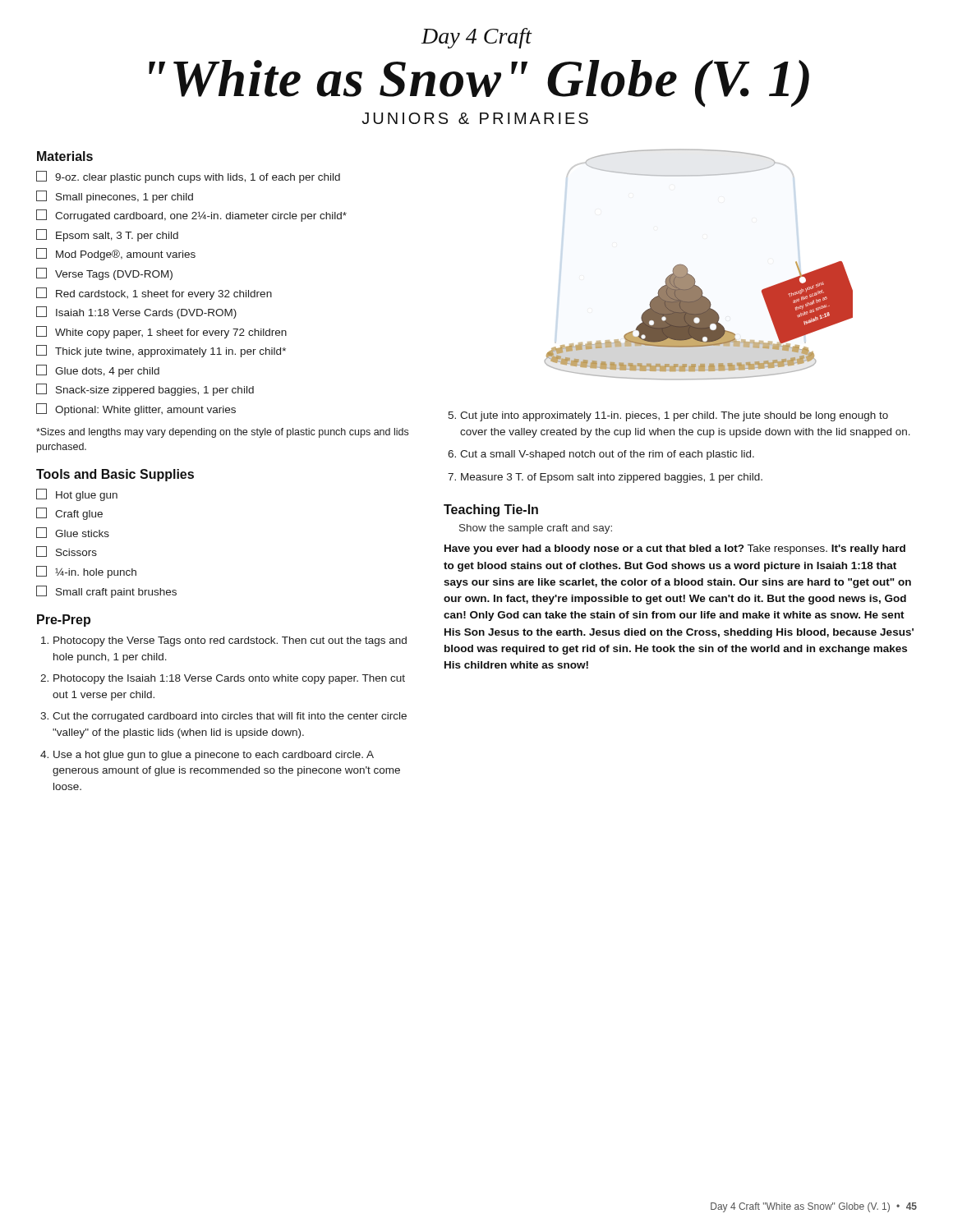The width and height of the screenshot is (953, 1232).
Task: Find the block on this page that starts "Sizes and lengths may vary"
Action: 223,439
